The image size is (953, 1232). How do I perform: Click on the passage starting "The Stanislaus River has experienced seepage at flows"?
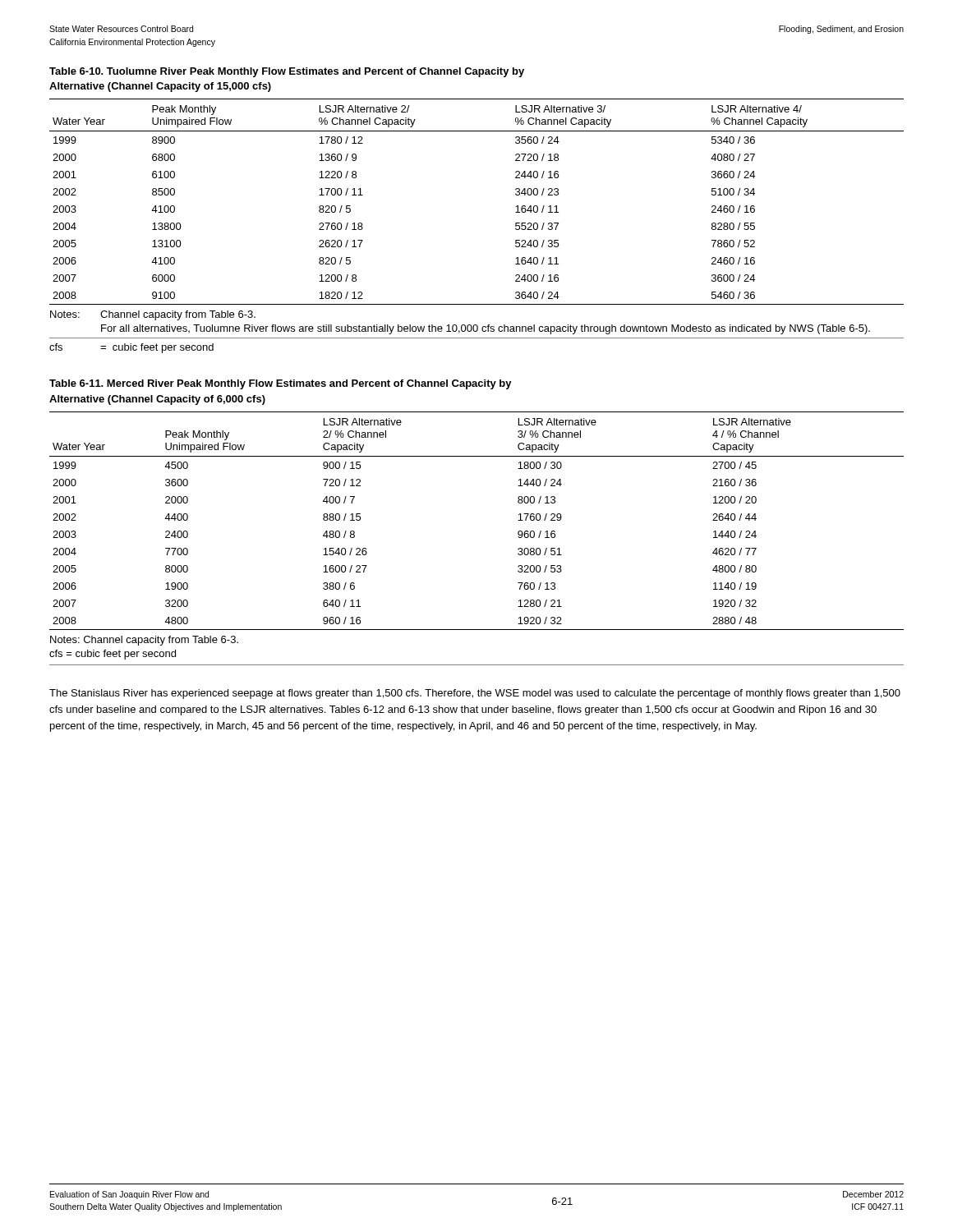click(475, 709)
